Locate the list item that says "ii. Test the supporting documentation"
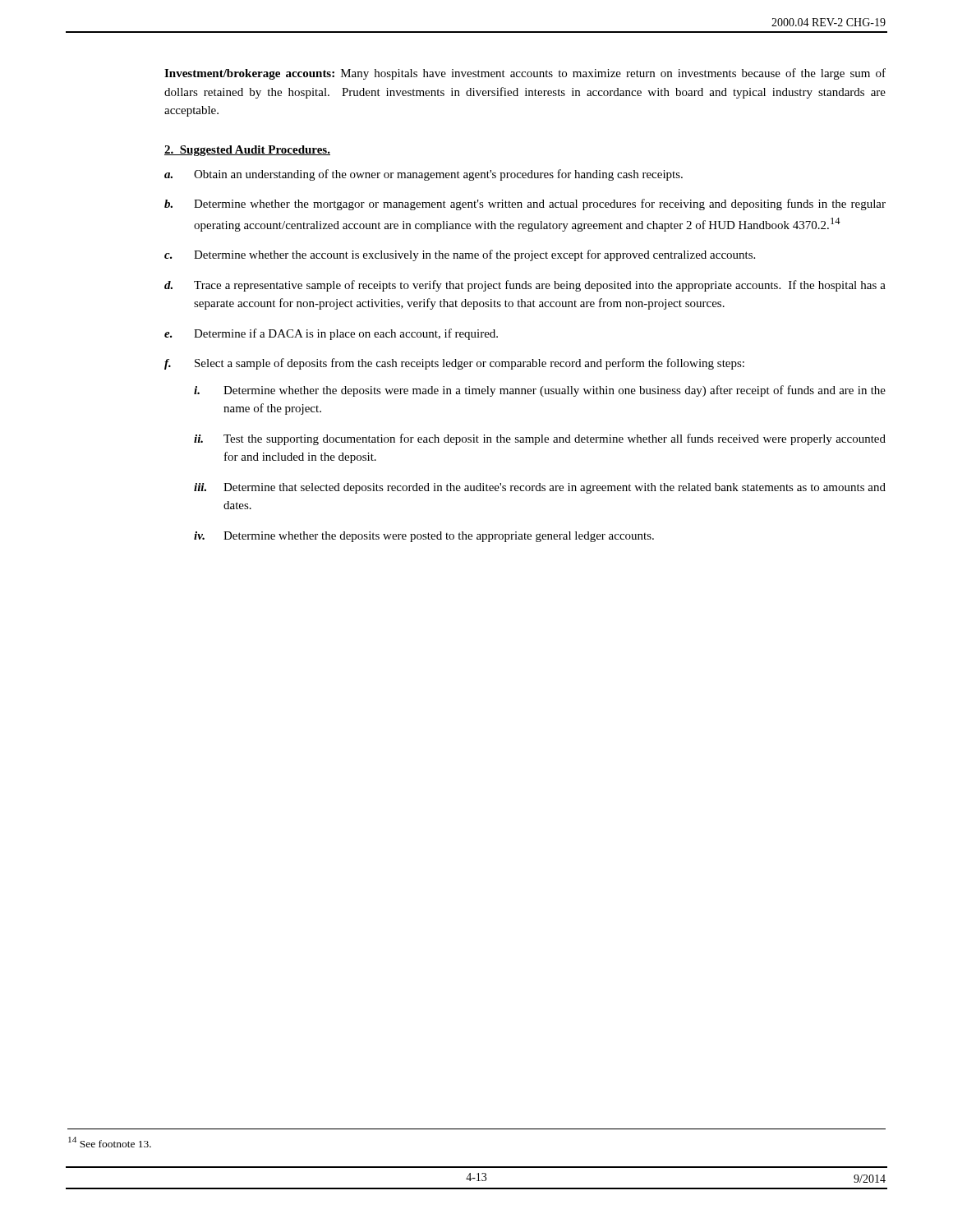The height and width of the screenshot is (1232, 953). (x=540, y=448)
